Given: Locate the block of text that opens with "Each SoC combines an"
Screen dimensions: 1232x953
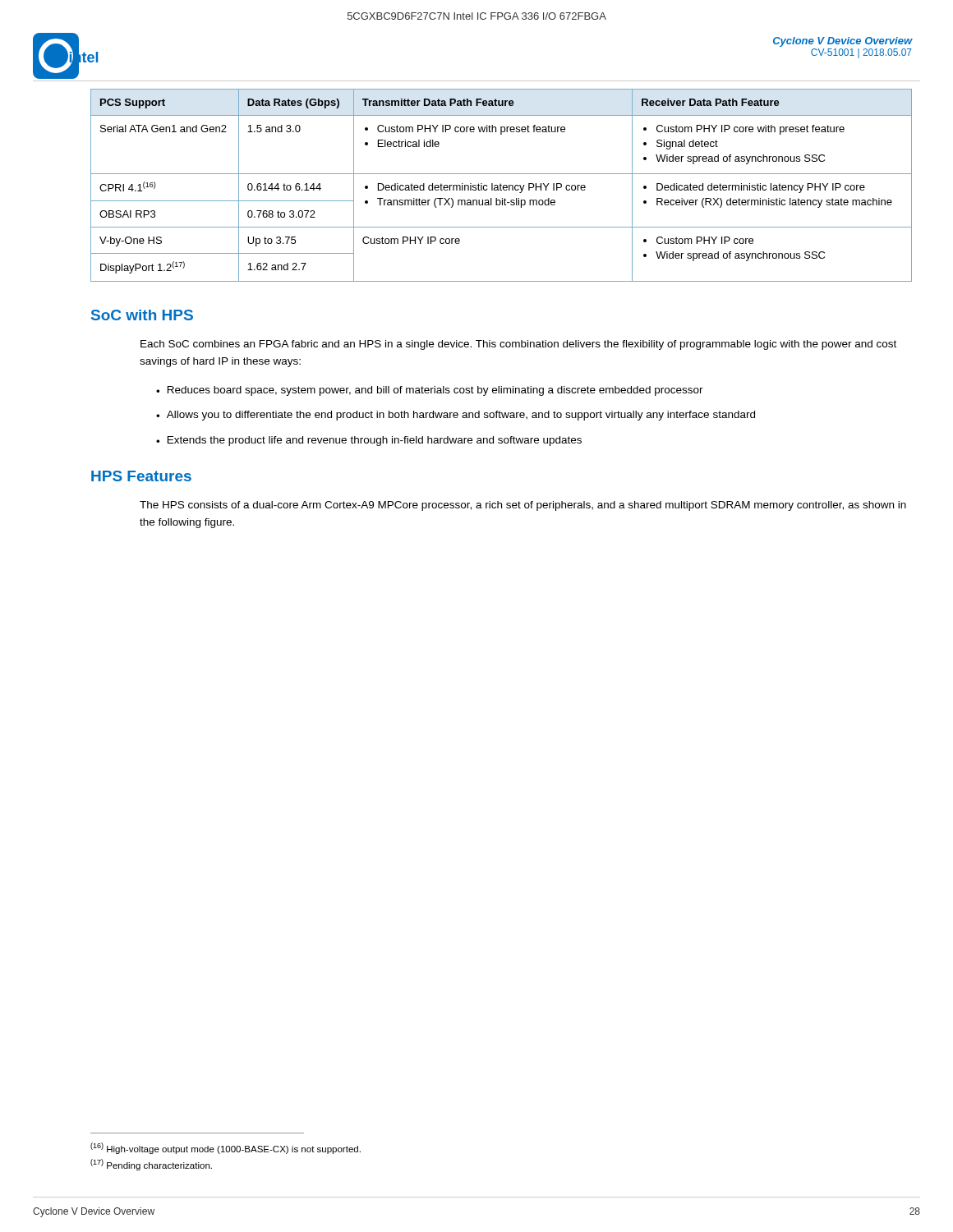Looking at the screenshot, I should tap(518, 352).
